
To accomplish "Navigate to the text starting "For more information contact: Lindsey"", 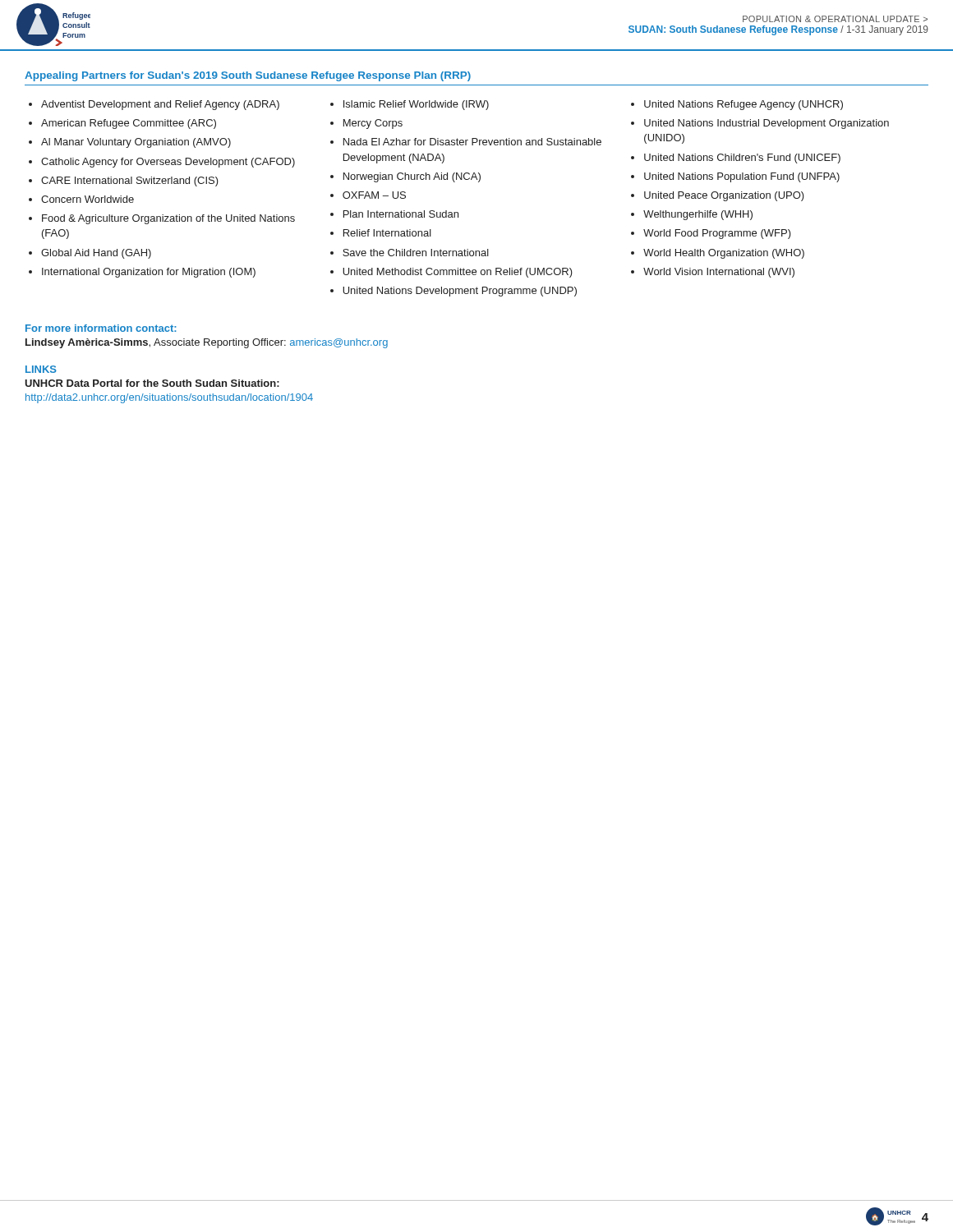I will coord(101,328).
